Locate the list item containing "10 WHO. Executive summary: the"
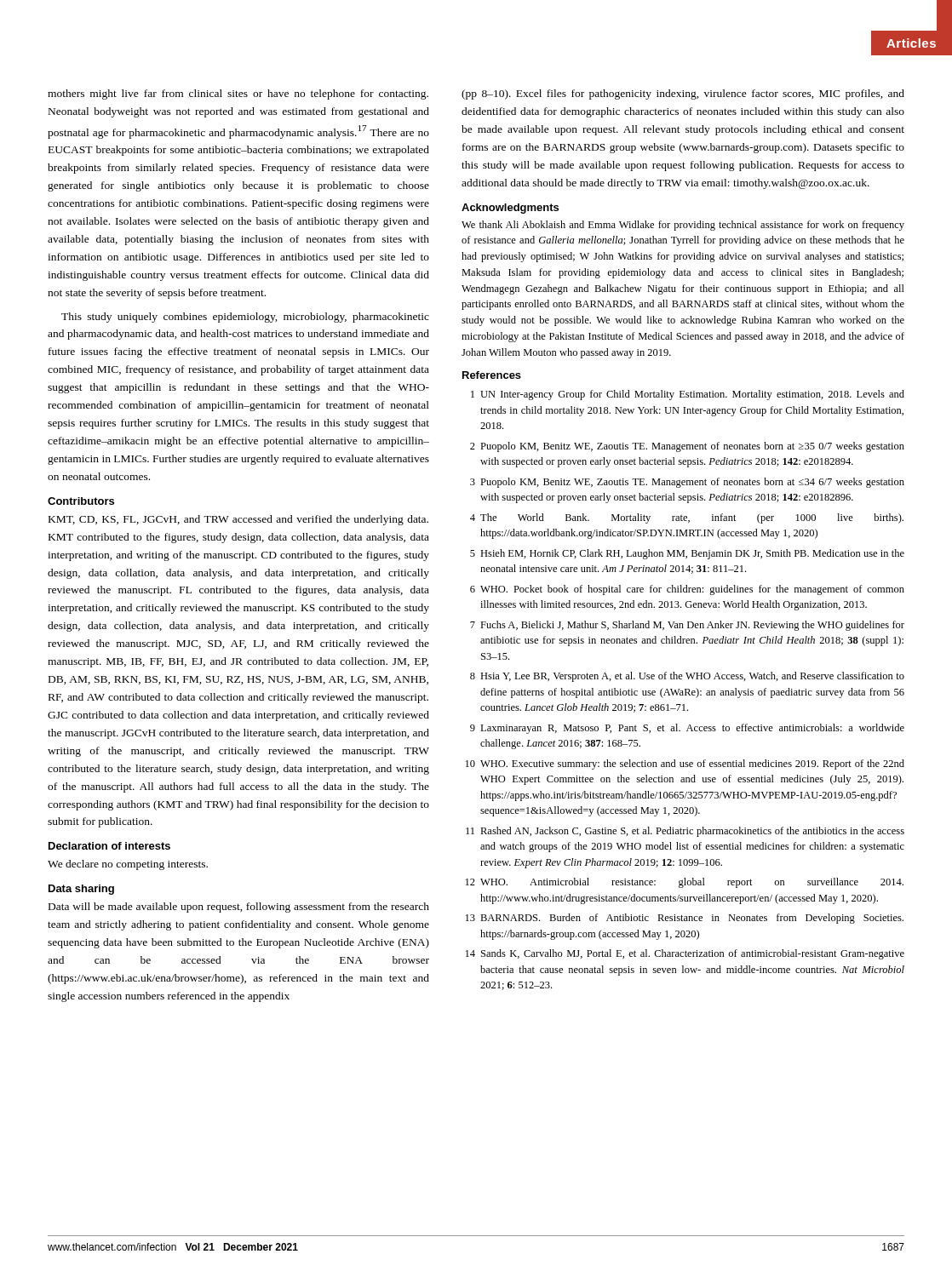This screenshot has height=1277, width=952. (683, 787)
